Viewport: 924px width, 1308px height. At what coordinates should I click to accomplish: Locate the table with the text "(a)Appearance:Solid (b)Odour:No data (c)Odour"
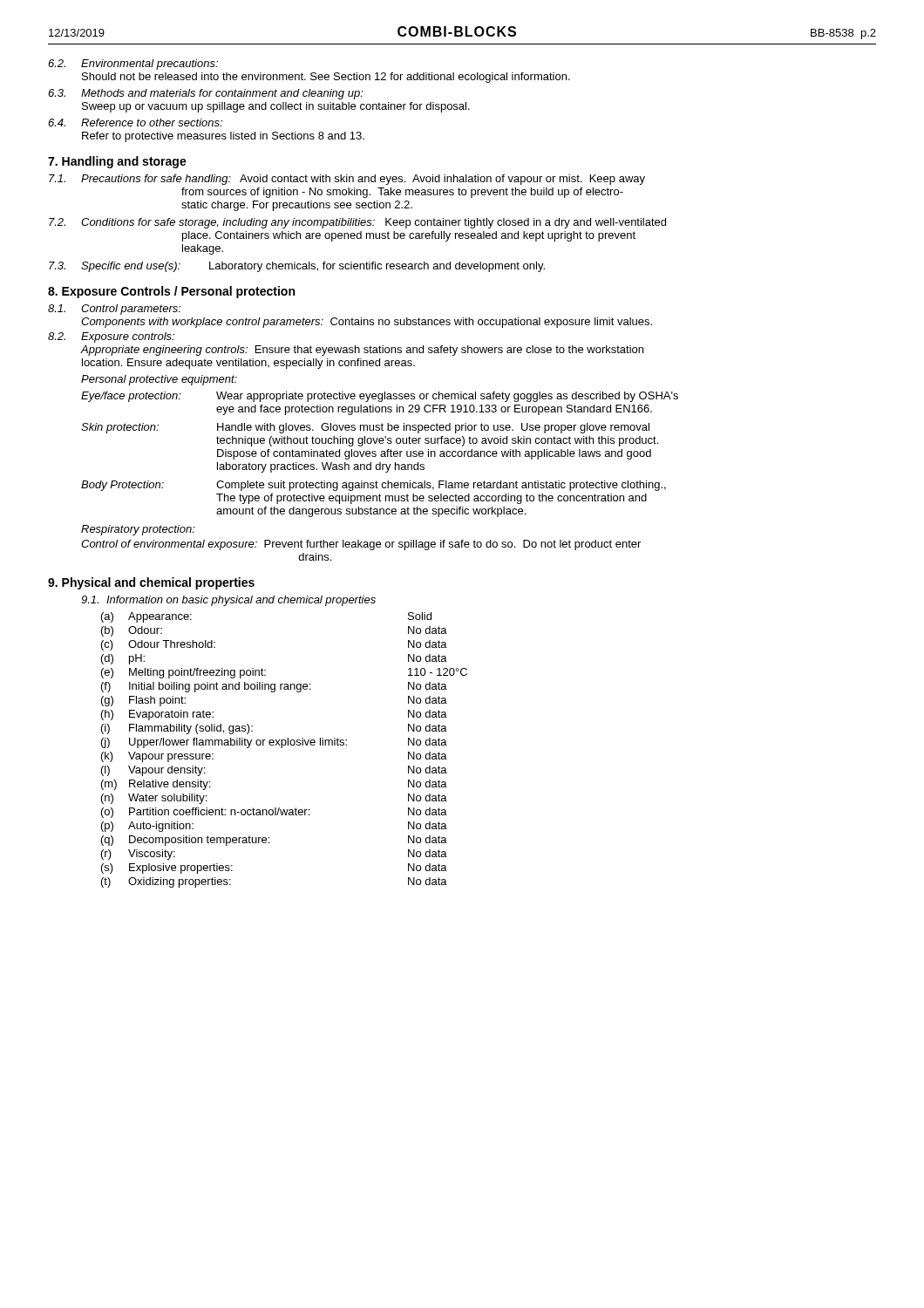click(462, 749)
